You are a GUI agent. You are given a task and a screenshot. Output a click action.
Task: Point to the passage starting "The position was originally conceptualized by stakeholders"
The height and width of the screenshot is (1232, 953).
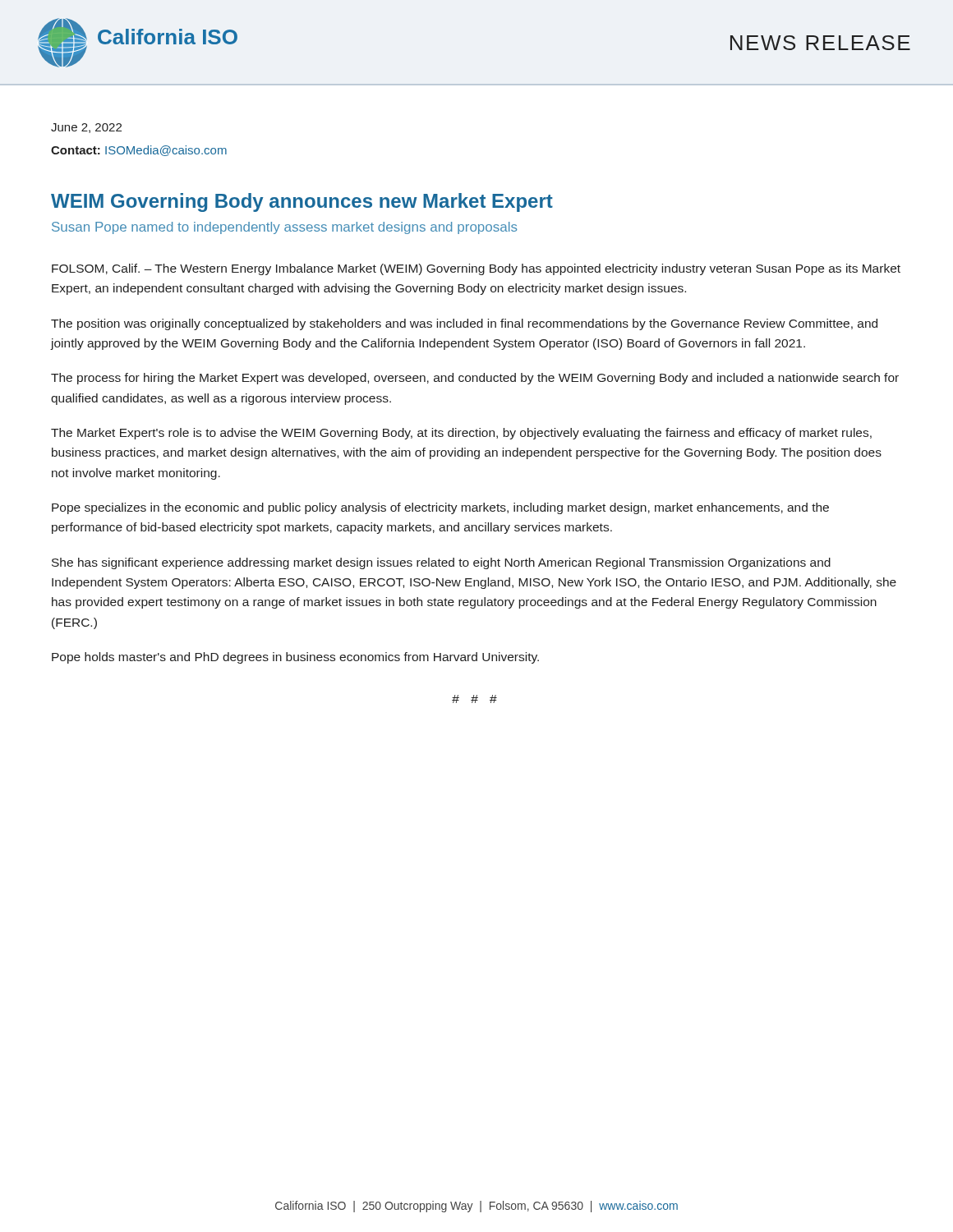point(465,333)
